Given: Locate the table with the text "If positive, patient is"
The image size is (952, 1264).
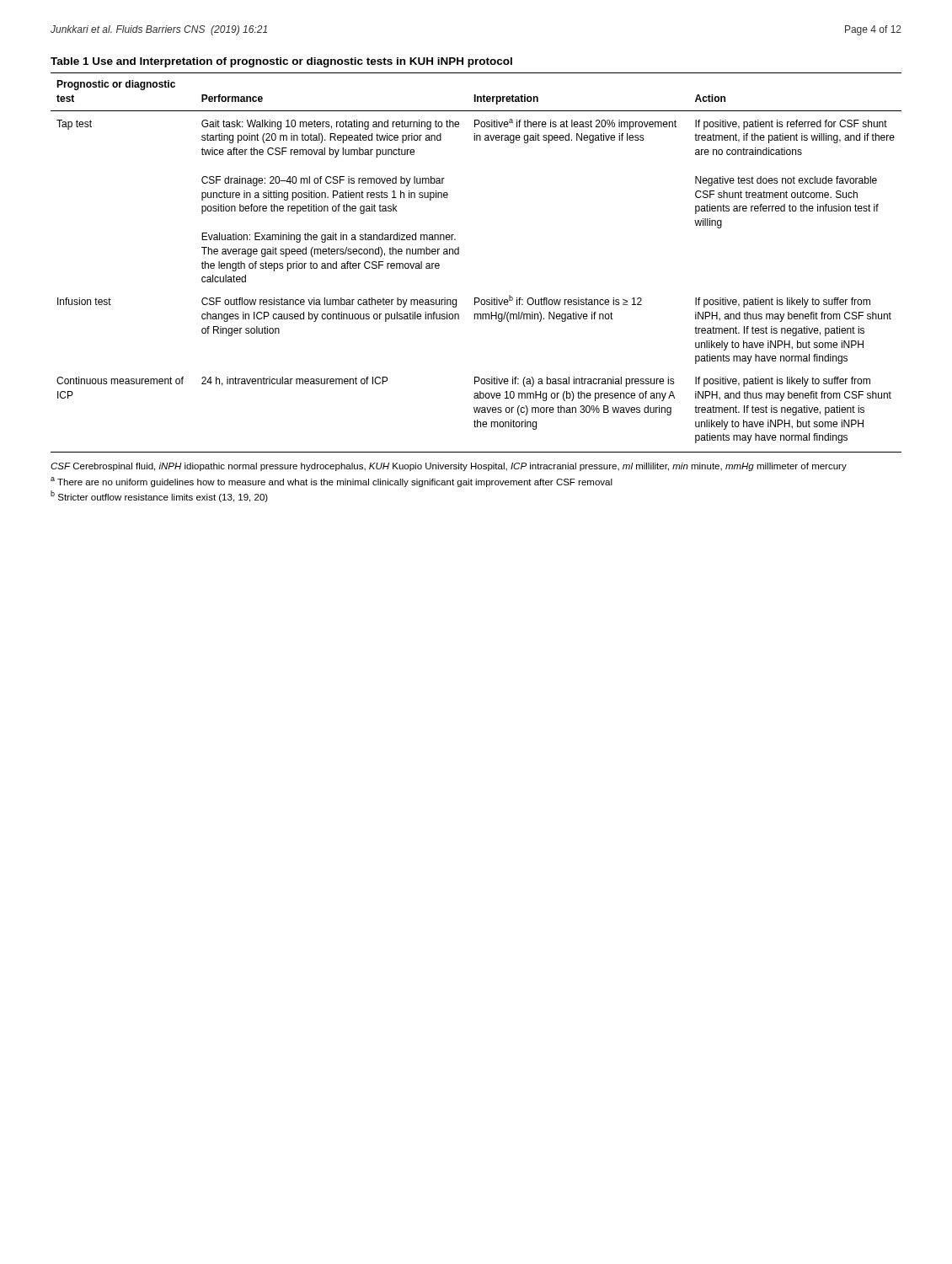Looking at the screenshot, I should (x=476, y=263).
